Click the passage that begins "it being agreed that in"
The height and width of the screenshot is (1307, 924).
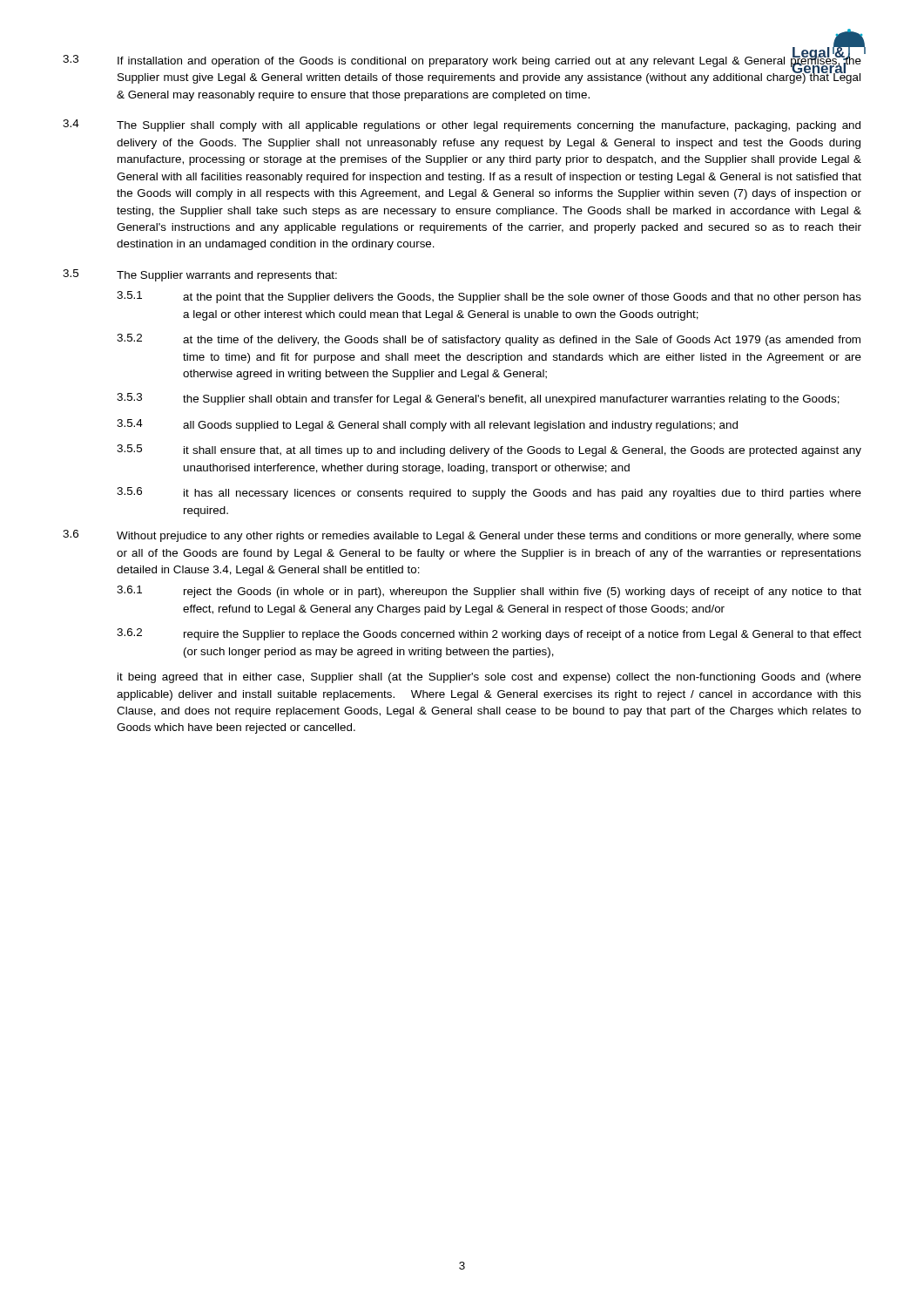pos(489,702)
